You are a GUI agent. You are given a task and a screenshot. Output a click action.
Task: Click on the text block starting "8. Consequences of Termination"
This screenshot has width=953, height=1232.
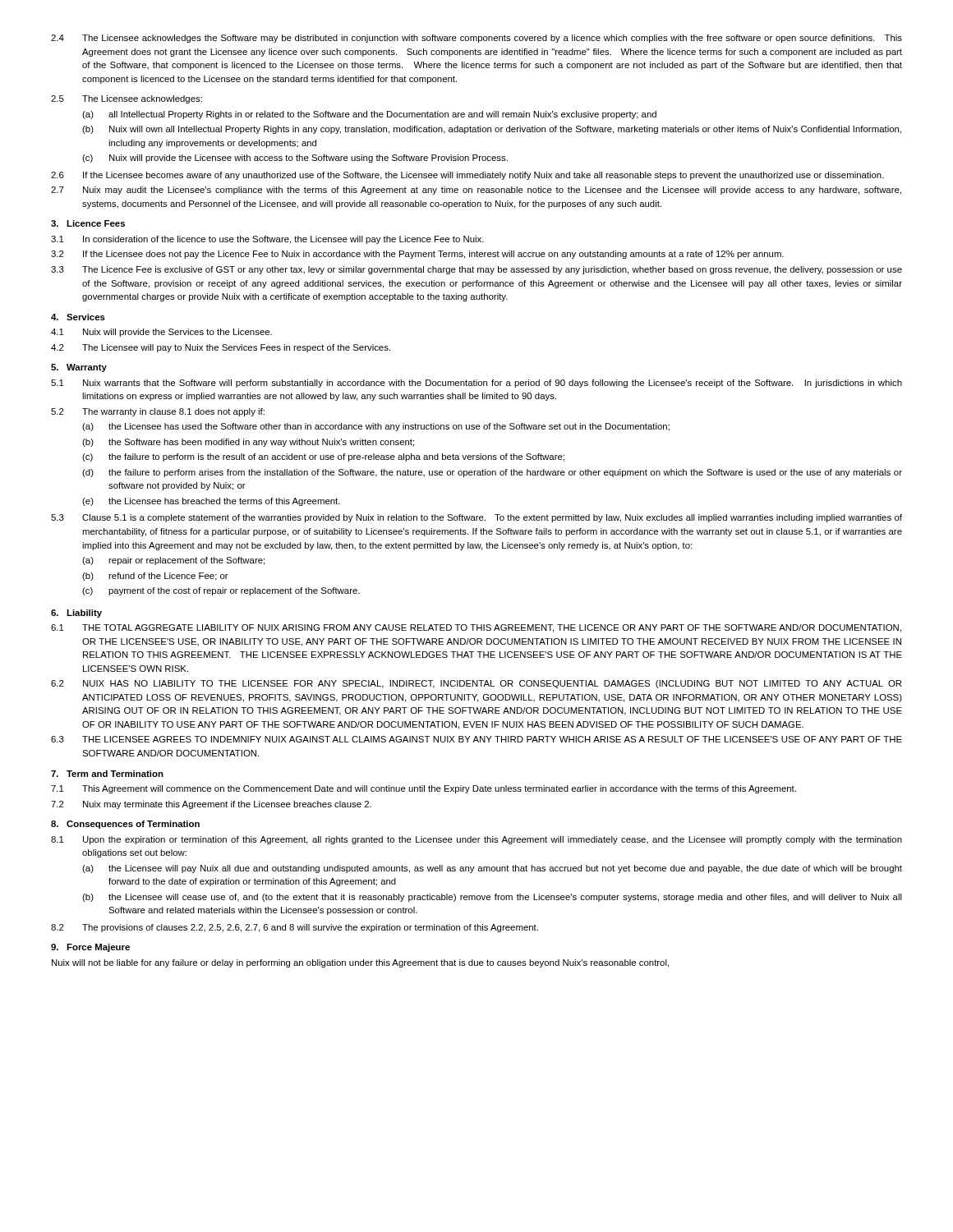(125, 824)
